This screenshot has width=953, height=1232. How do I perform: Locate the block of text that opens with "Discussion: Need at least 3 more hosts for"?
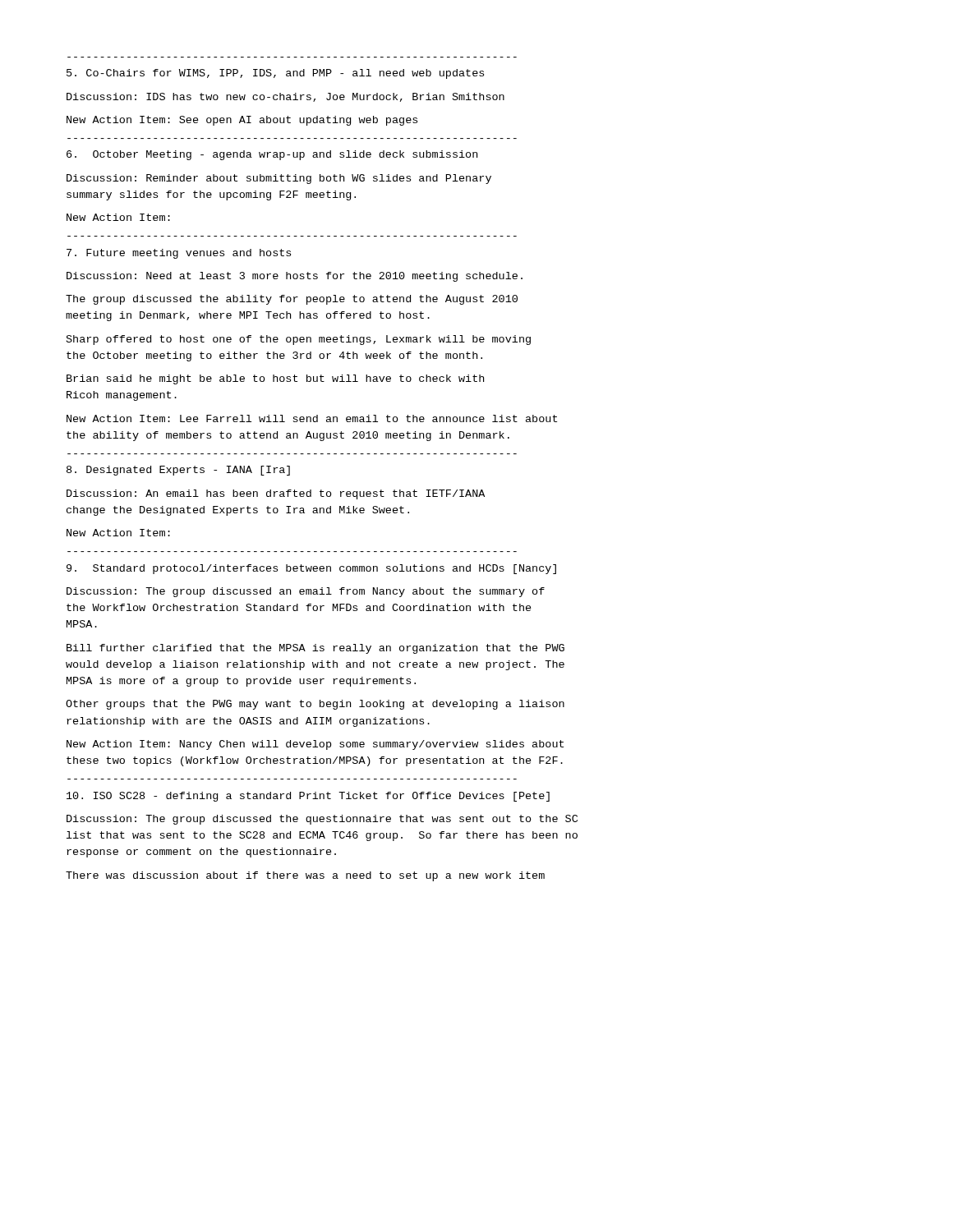[x=295, y=276]
